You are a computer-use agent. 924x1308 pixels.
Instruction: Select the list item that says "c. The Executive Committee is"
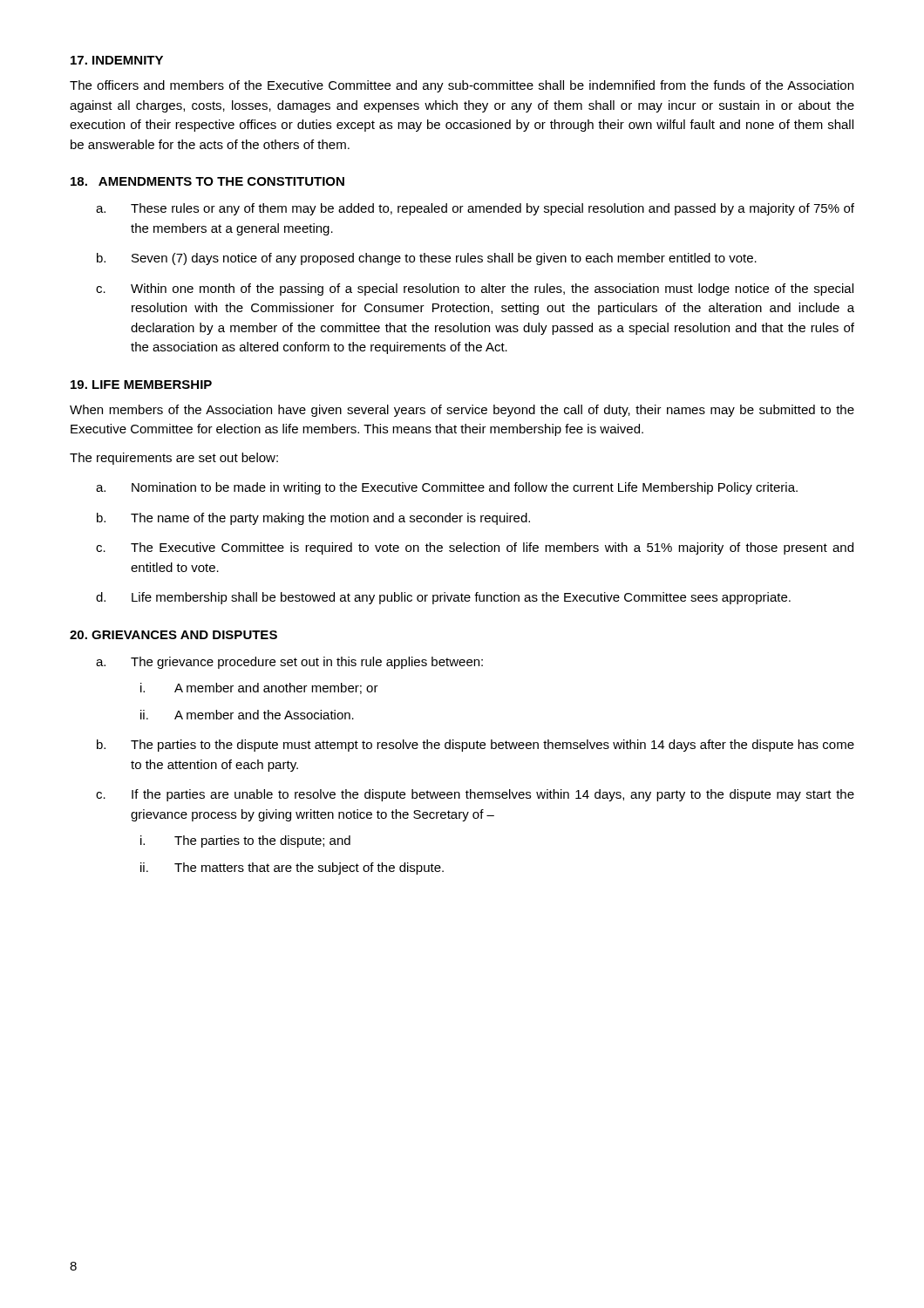click(475, 558)
